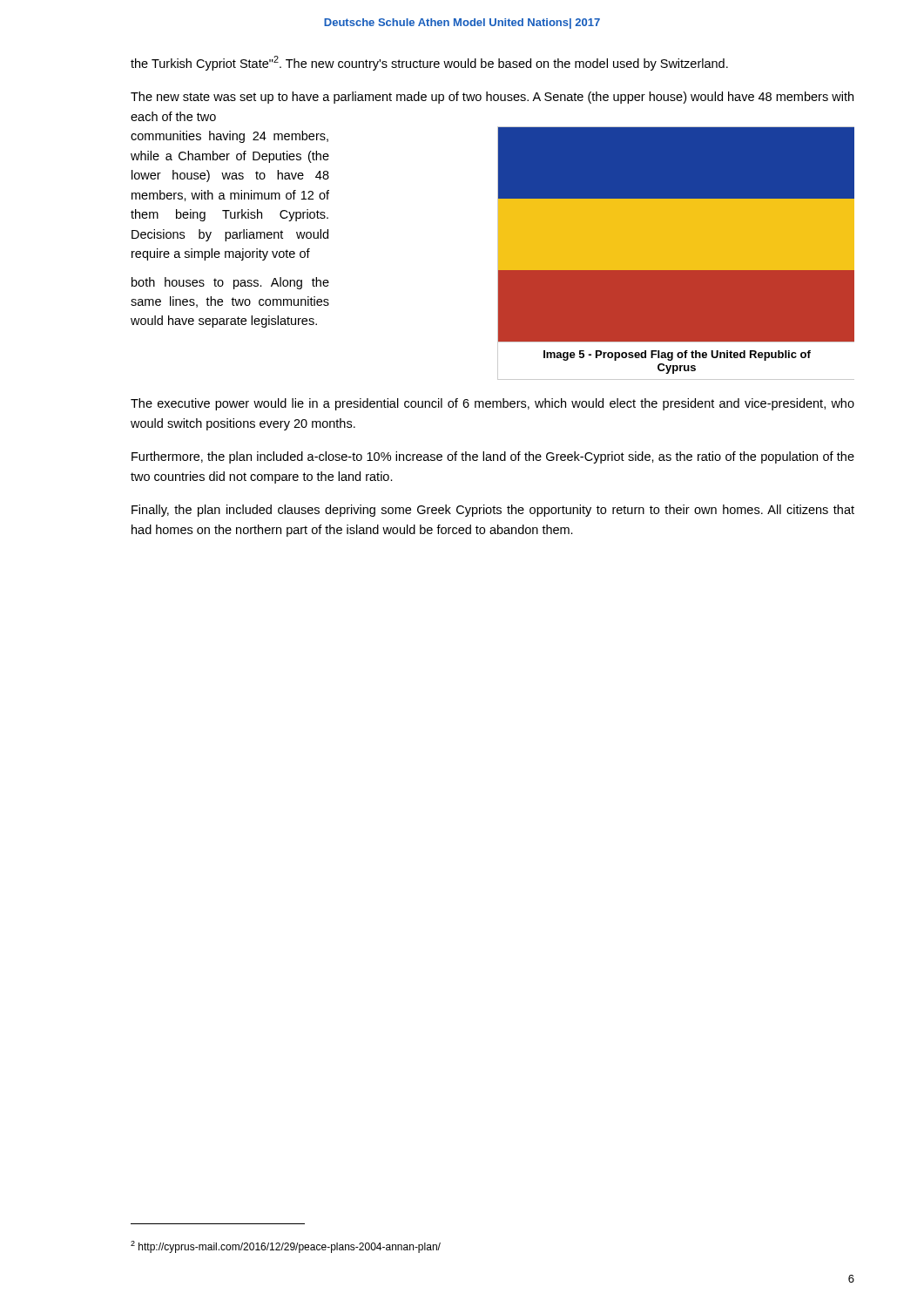924x1307 pixels.
Task: Where is the caption that starts "Image 5 - Proposed Flag"?
Action: tap(677, 361)
